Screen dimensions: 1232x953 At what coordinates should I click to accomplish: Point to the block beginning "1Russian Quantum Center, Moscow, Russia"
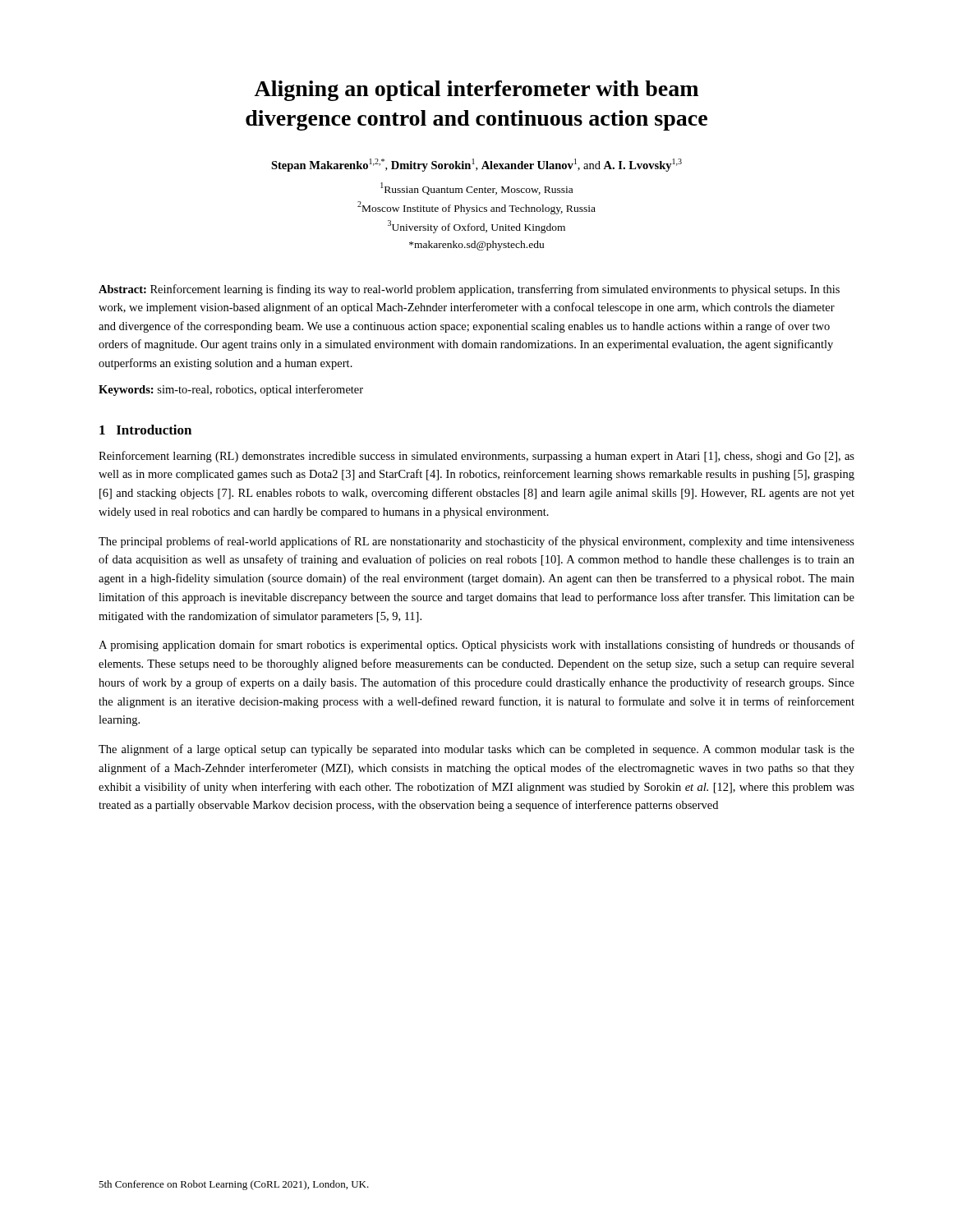476,215
